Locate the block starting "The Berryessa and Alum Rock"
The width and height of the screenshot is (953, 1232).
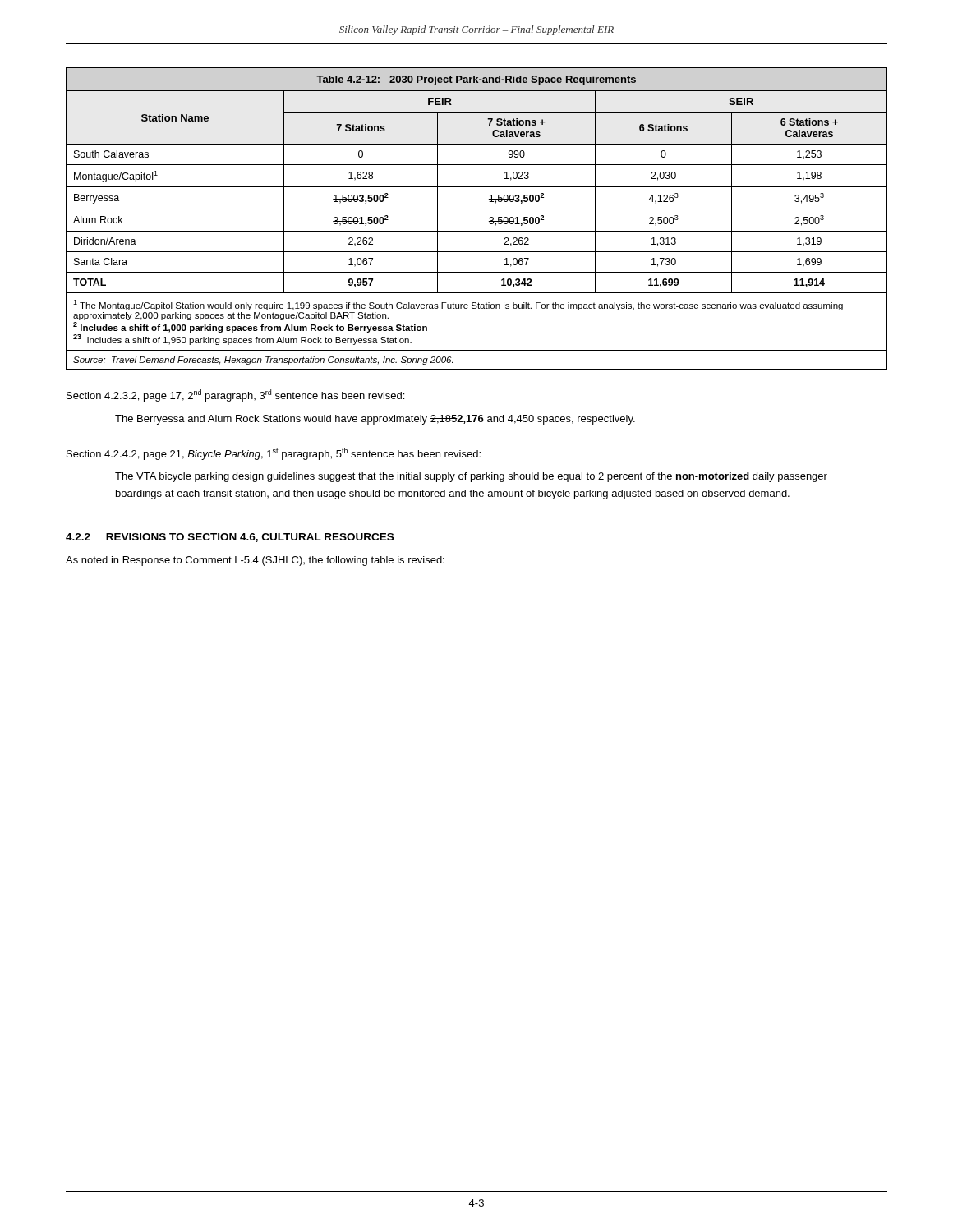(x=375, y=418)
